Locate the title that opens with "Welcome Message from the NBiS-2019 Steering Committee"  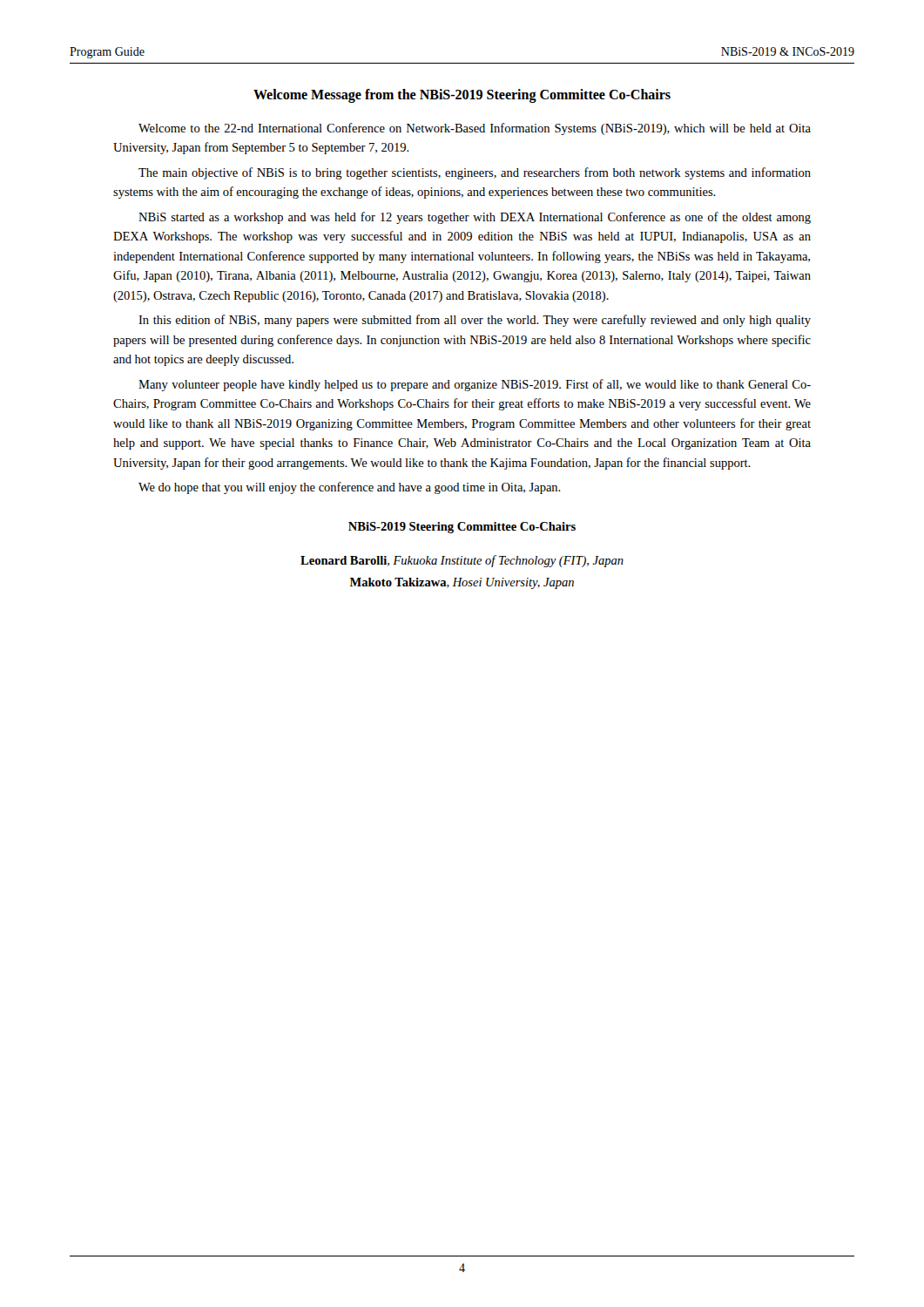462,95
